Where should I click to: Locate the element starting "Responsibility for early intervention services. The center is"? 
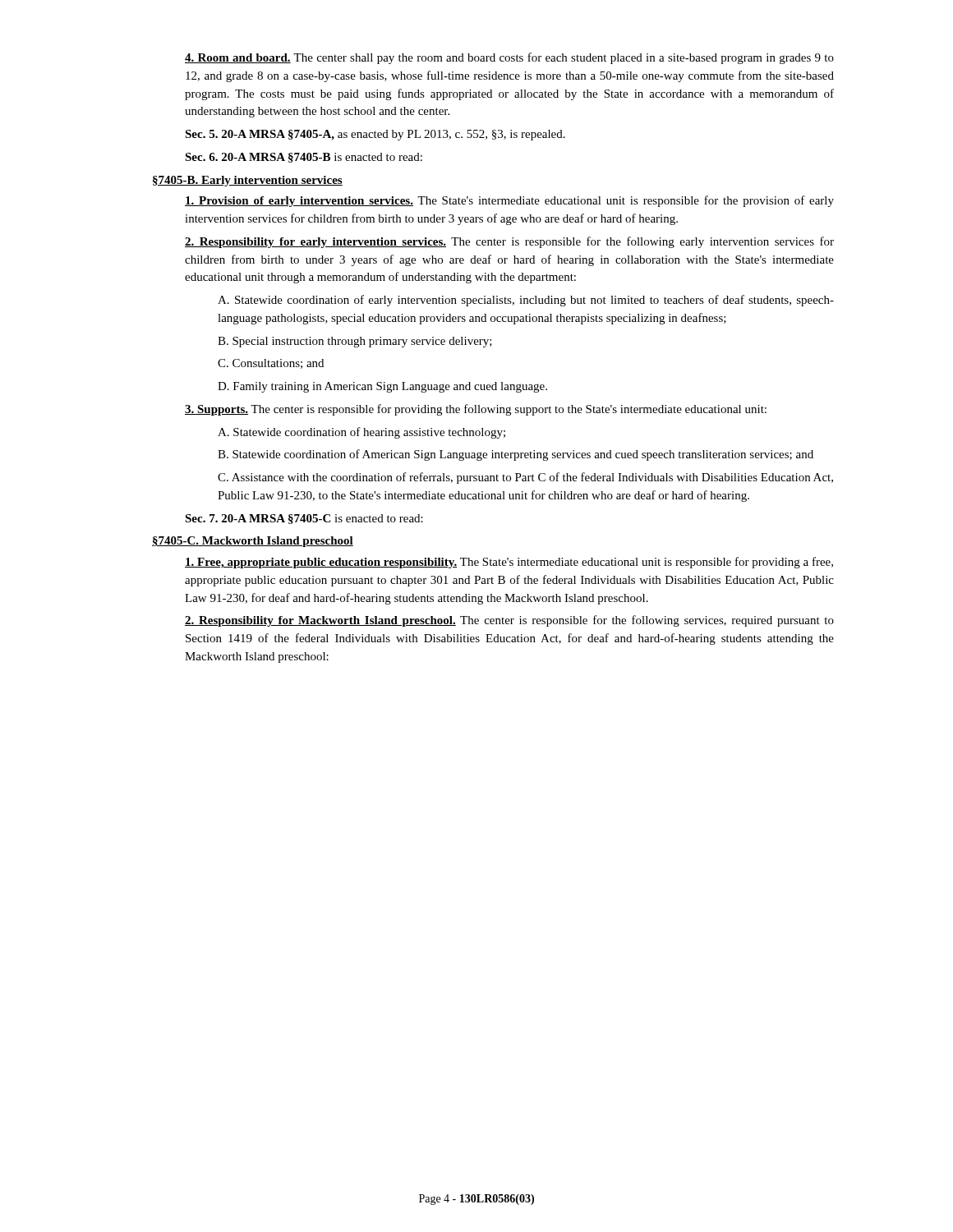point(493,260)
